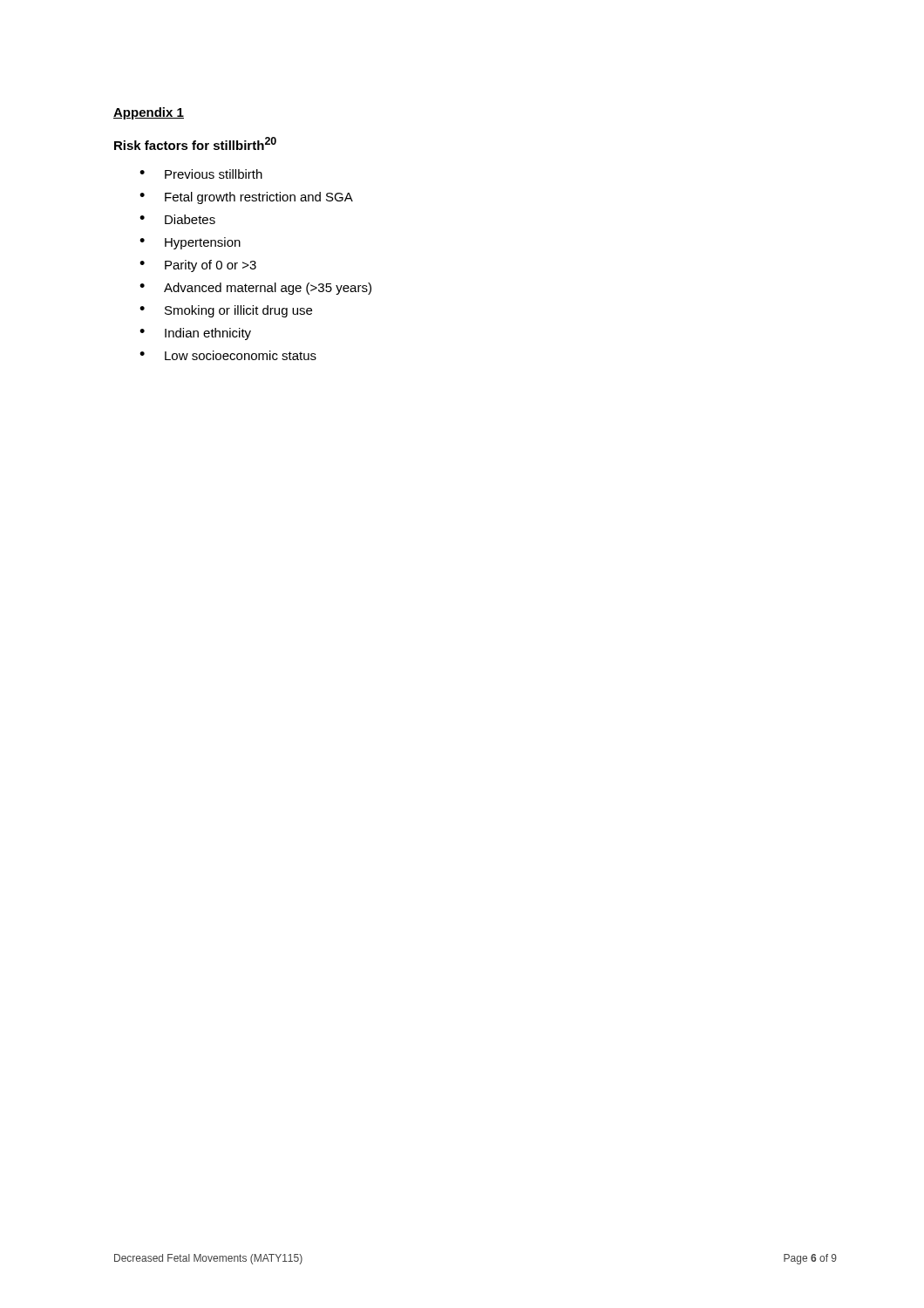The width and height of the screenshot is (924, 1308).
Task: Navigate to the text starting "• Hypertension"
Action: coord(190,242)
